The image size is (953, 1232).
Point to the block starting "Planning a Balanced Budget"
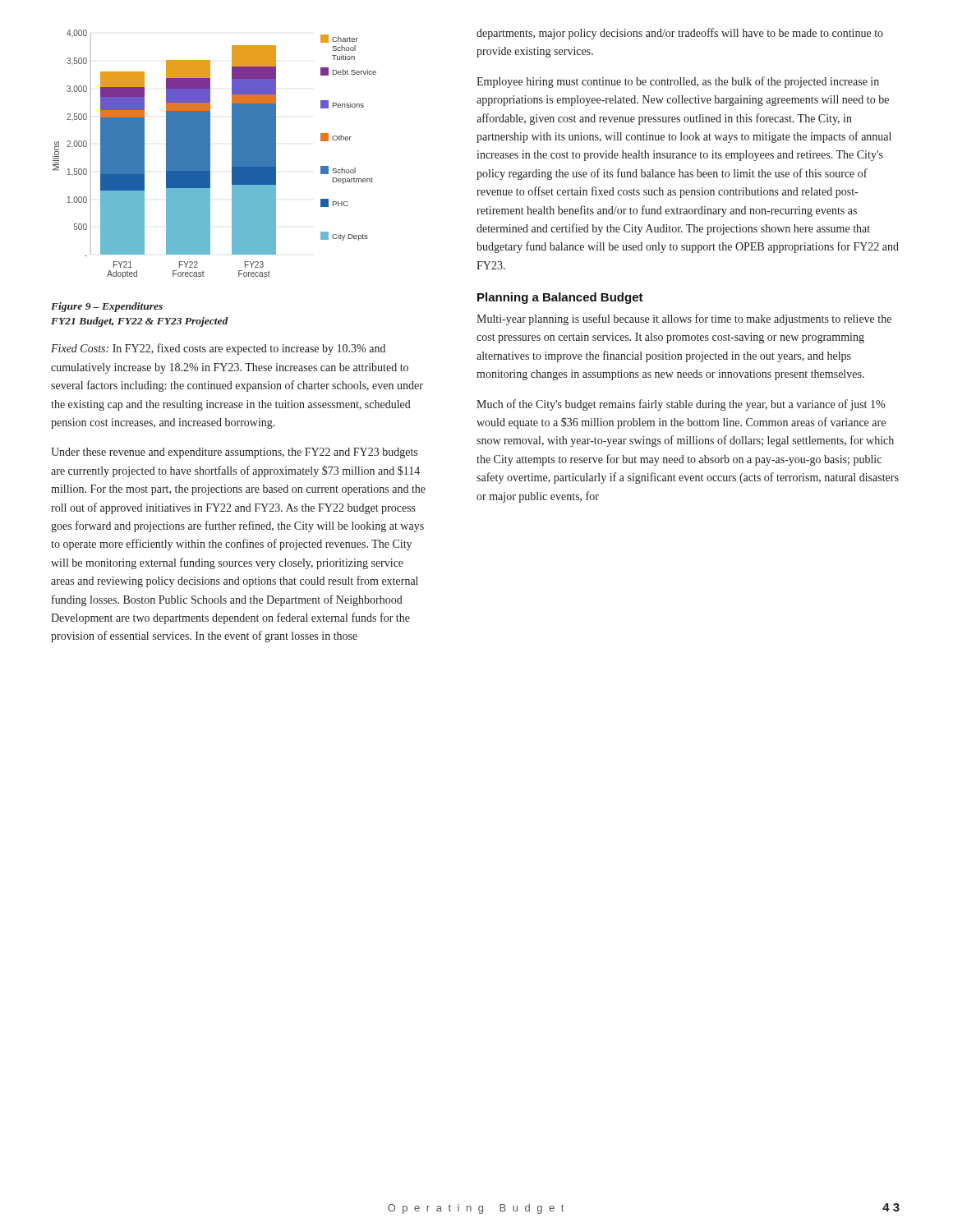pos(560,297)
